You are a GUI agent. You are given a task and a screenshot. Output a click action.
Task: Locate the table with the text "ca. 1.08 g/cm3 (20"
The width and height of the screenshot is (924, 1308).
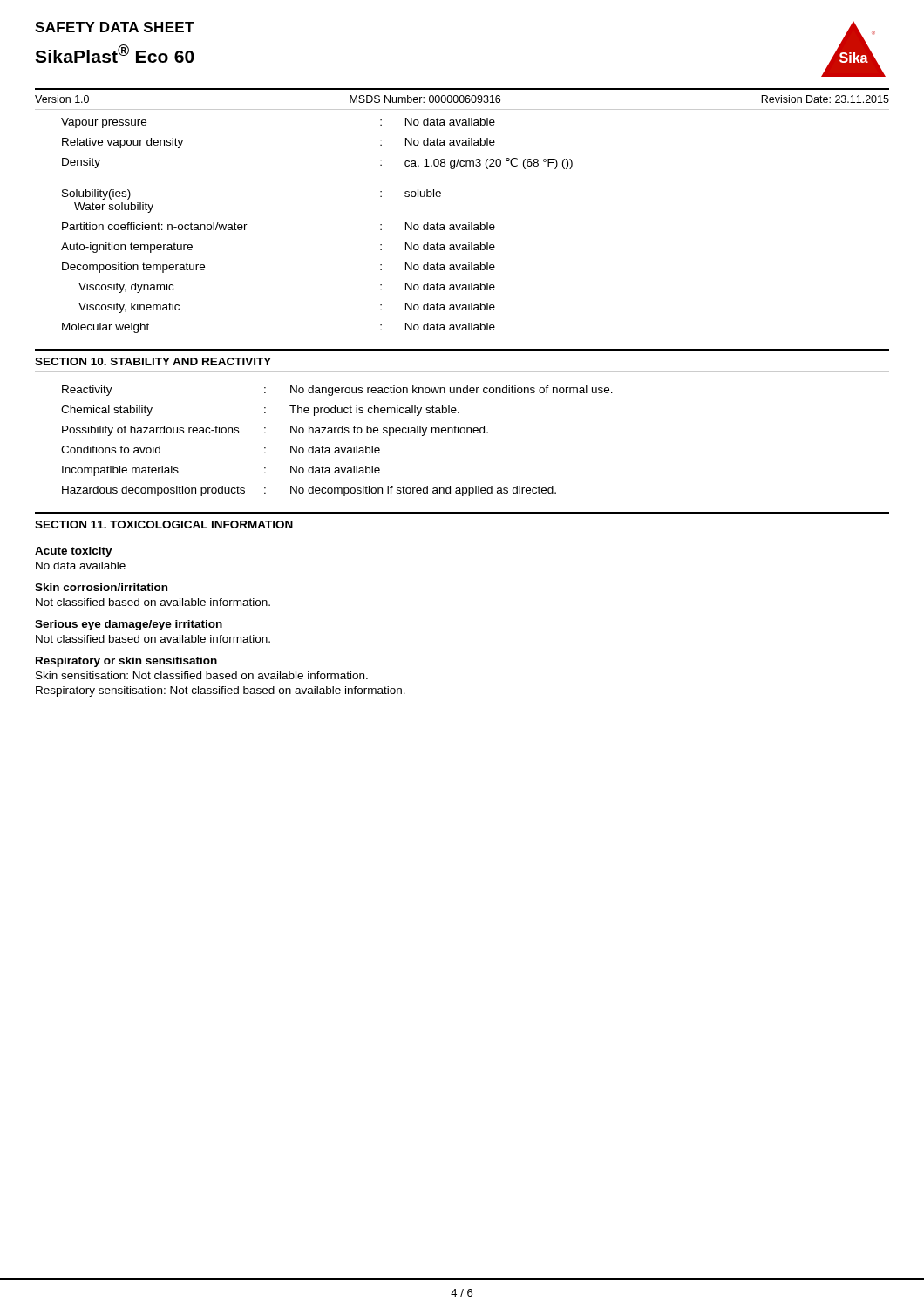[462, 224]
